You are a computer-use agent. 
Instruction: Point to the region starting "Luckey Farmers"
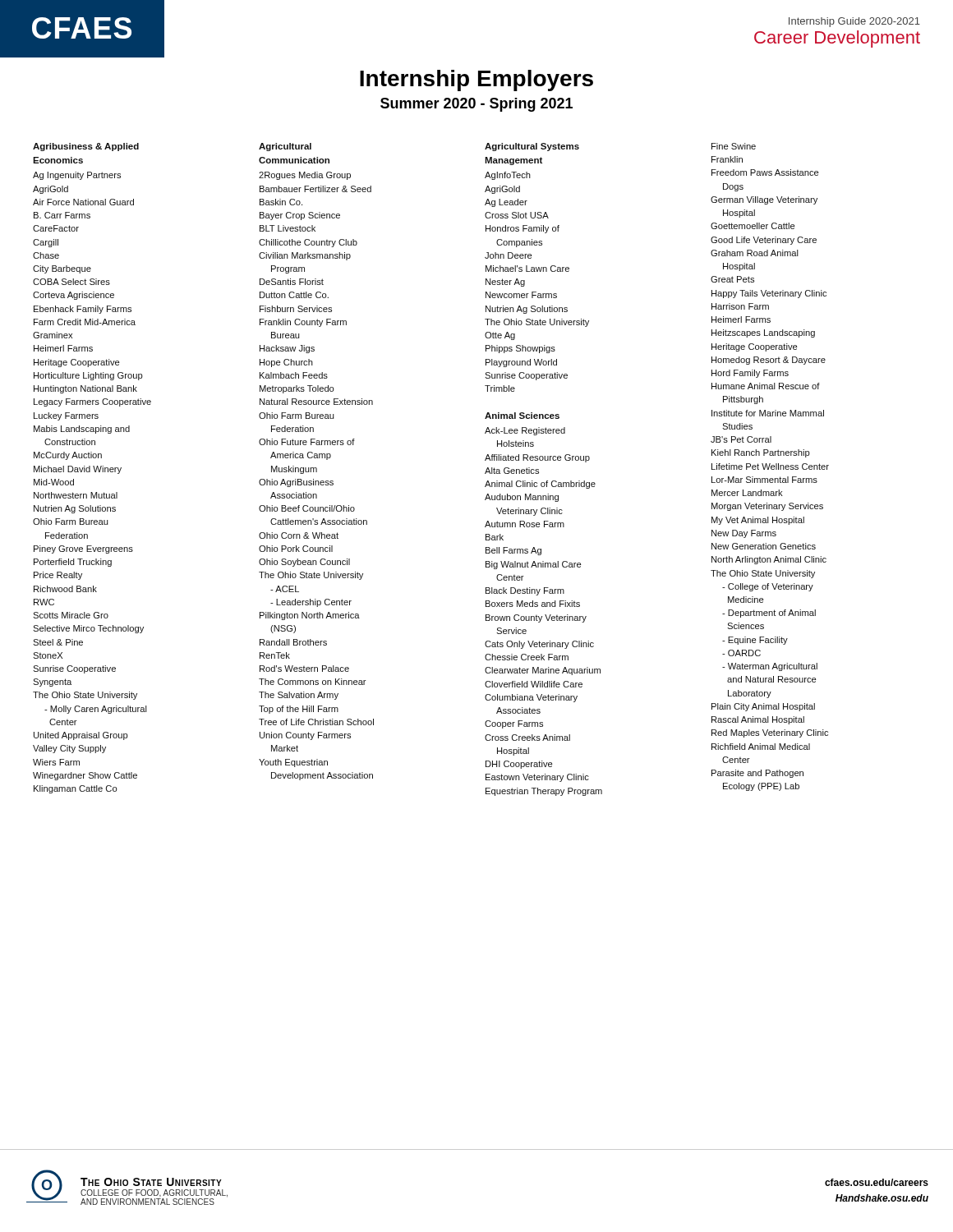point(66,415)
